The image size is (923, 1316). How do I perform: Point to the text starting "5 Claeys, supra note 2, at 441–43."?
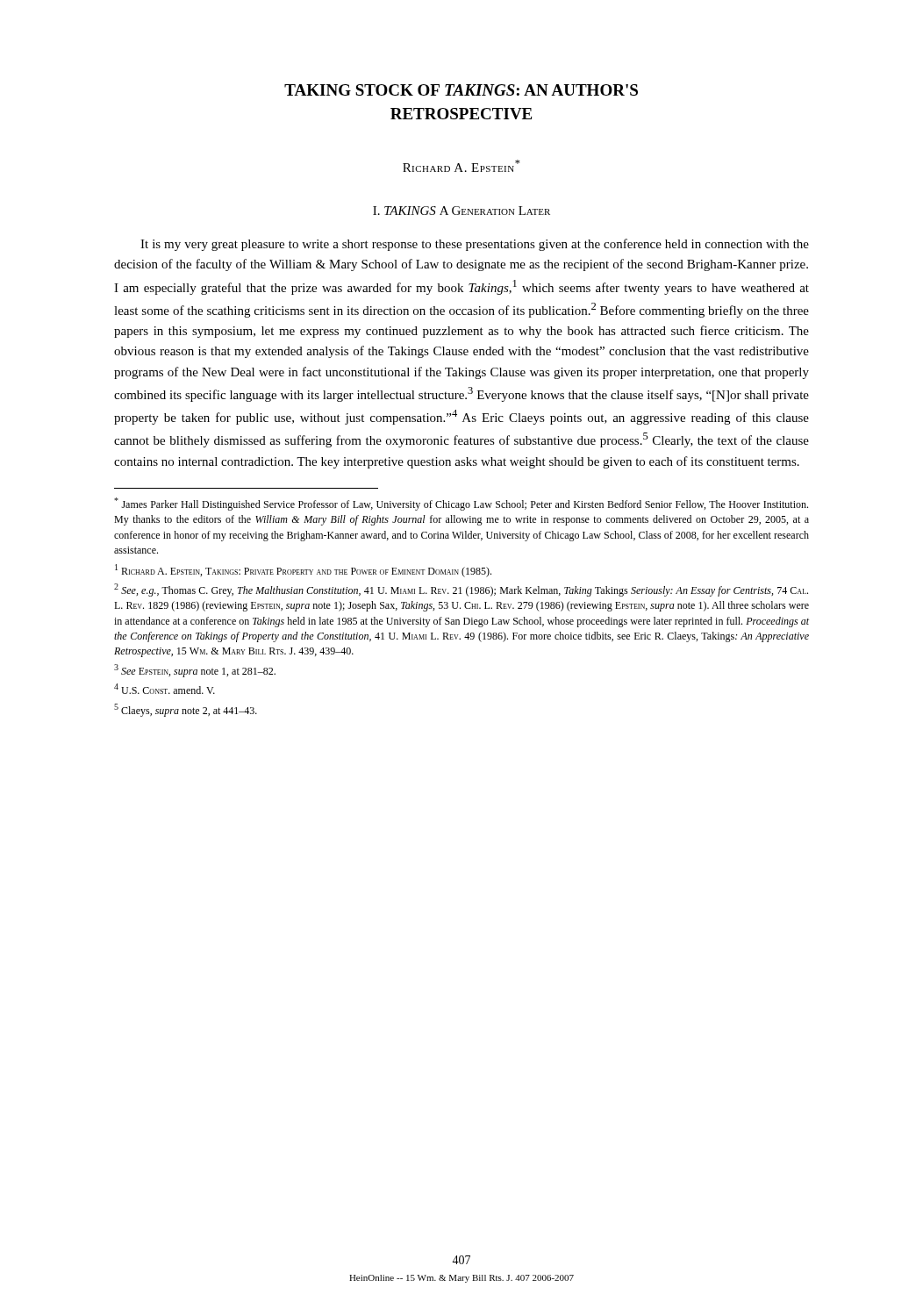[x=186, y=710]
